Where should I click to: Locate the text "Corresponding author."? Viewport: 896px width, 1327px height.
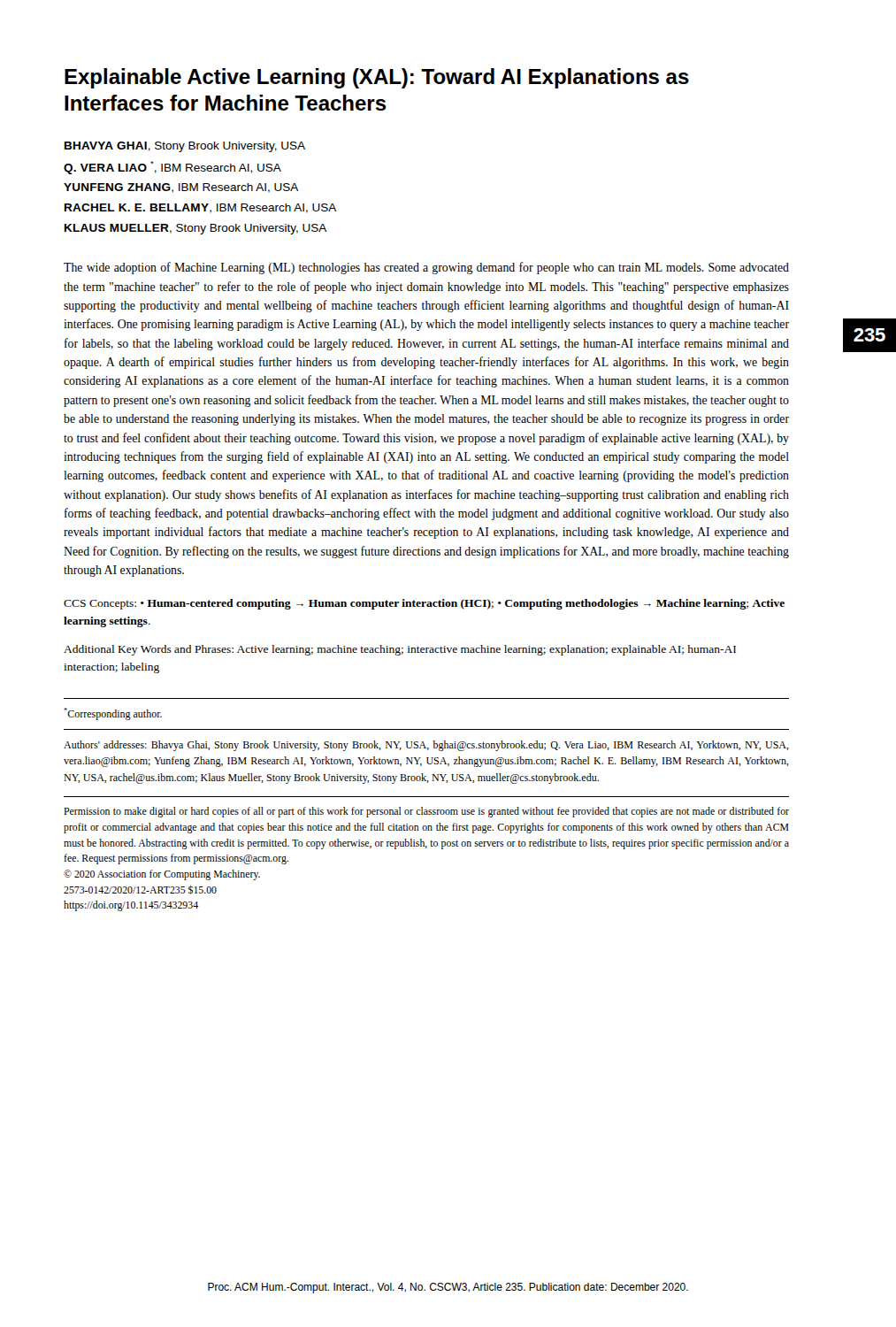(113, 713)
